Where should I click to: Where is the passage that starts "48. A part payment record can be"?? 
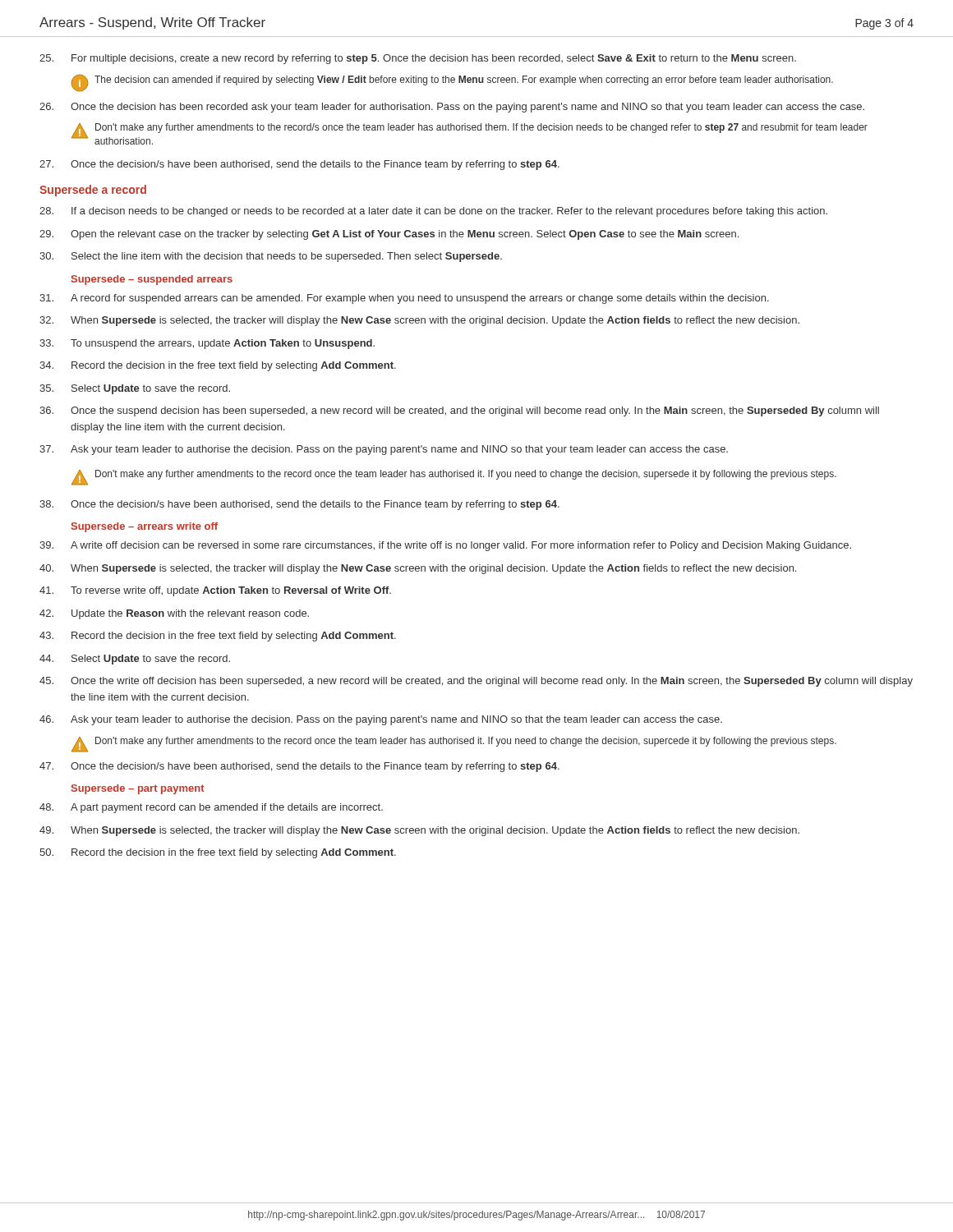click(211, 808)
